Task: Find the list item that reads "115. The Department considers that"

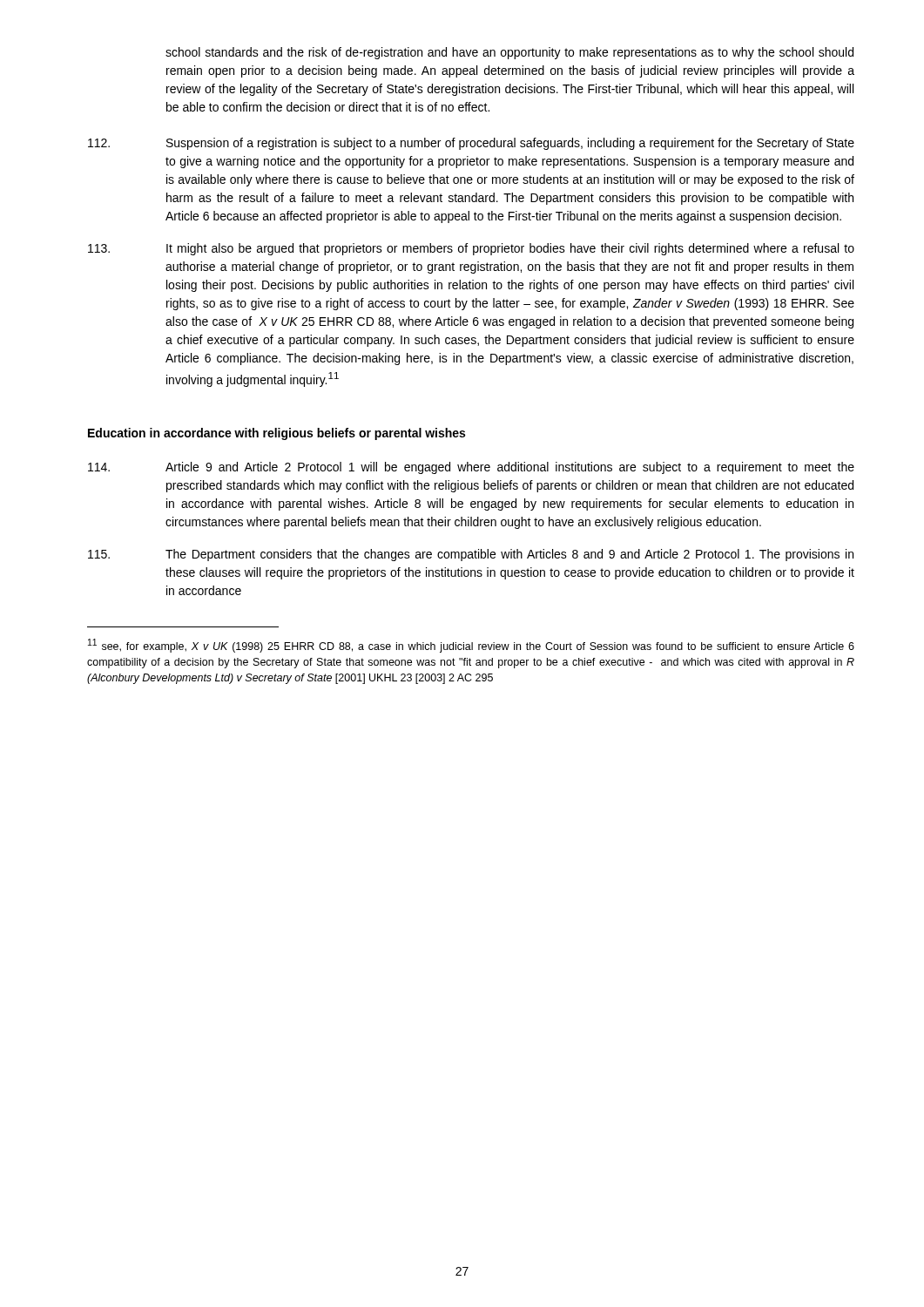Action: coord(471,573)
